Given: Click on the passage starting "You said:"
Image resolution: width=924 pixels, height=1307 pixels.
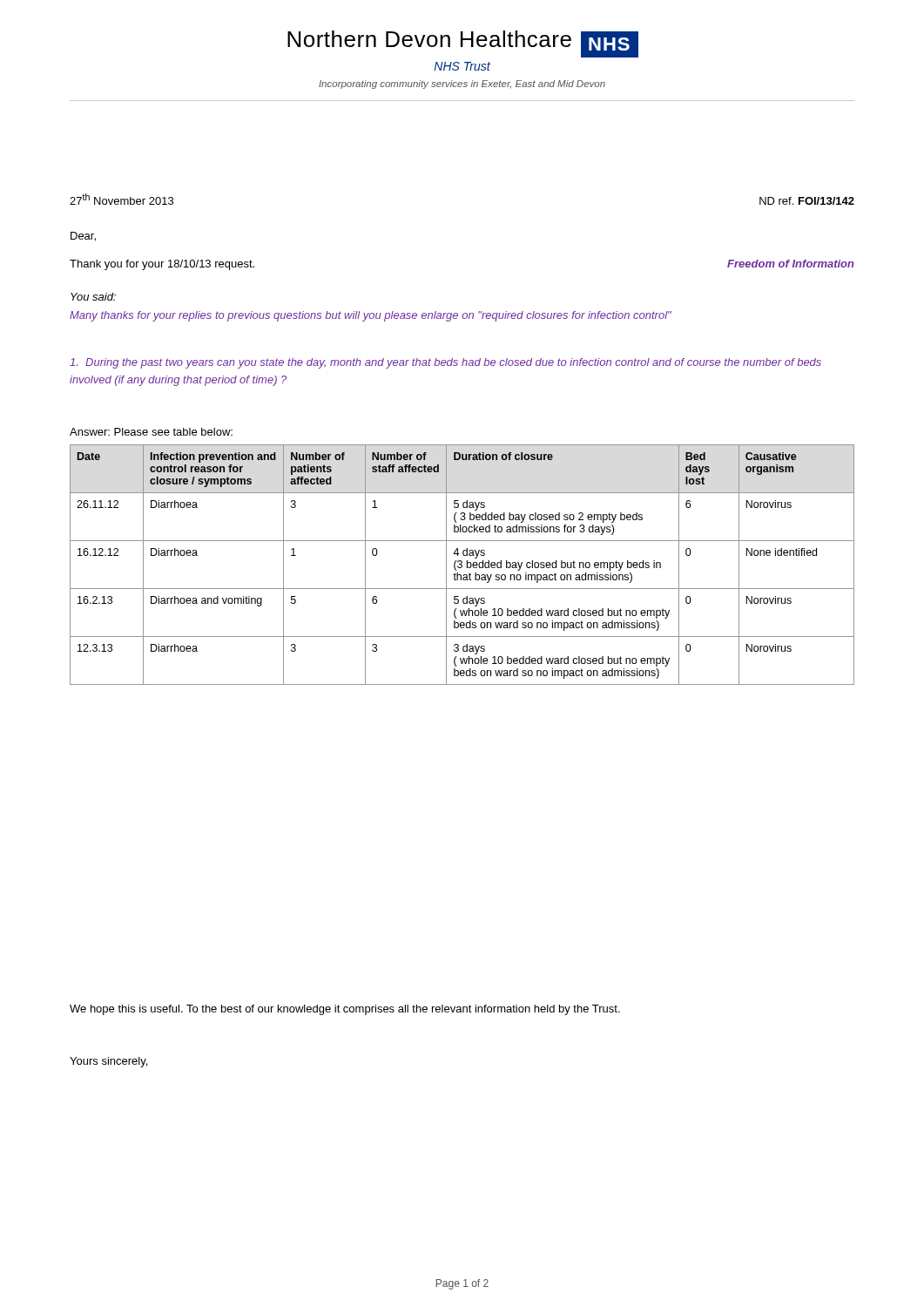Looking at the screenshot, I should pos(93,297).
